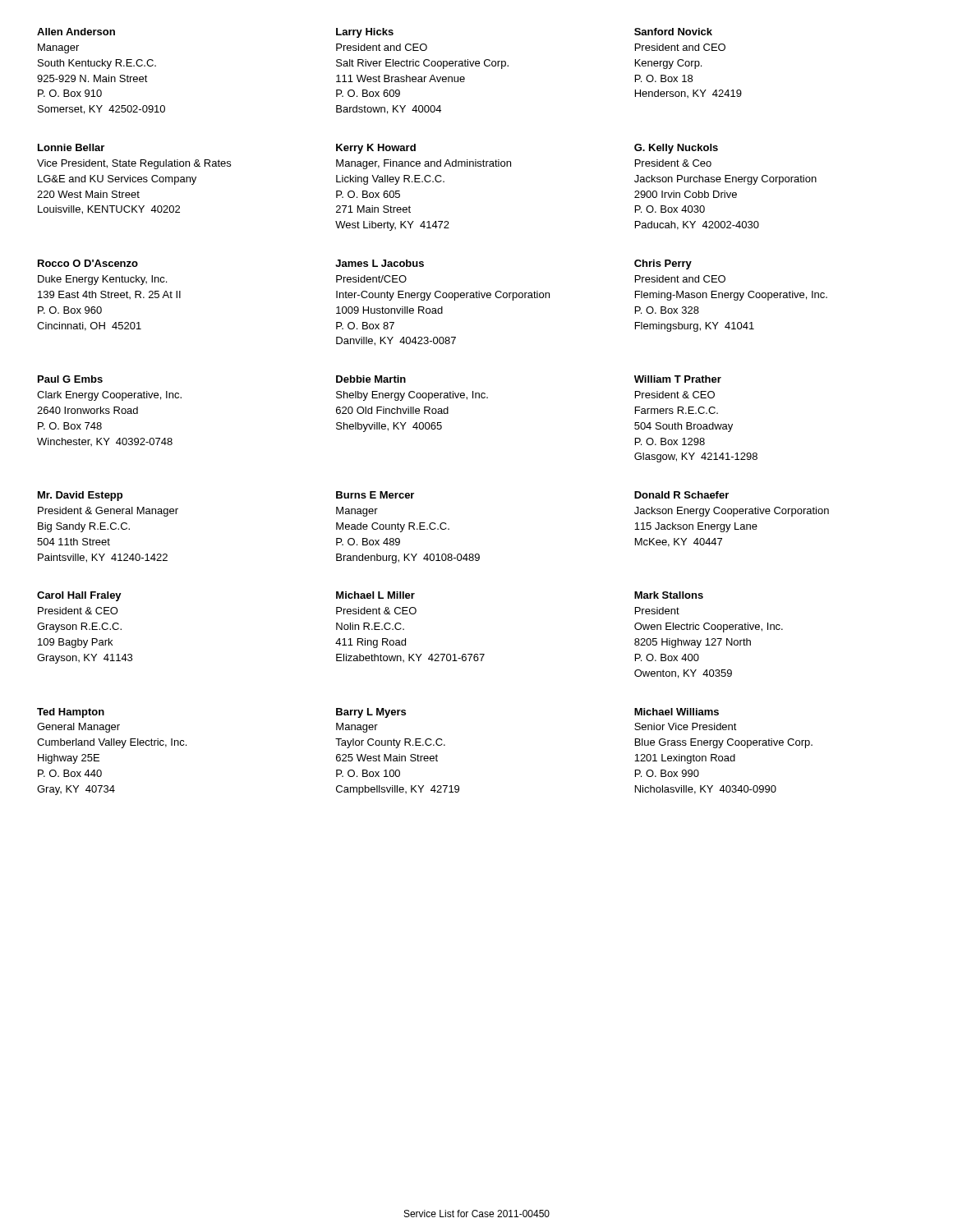Point to the element starting "Chris Perry President and CEO Fleming-Mason Energy"
The width and height of the screenshot is (953, 1232).
point(731,294)
